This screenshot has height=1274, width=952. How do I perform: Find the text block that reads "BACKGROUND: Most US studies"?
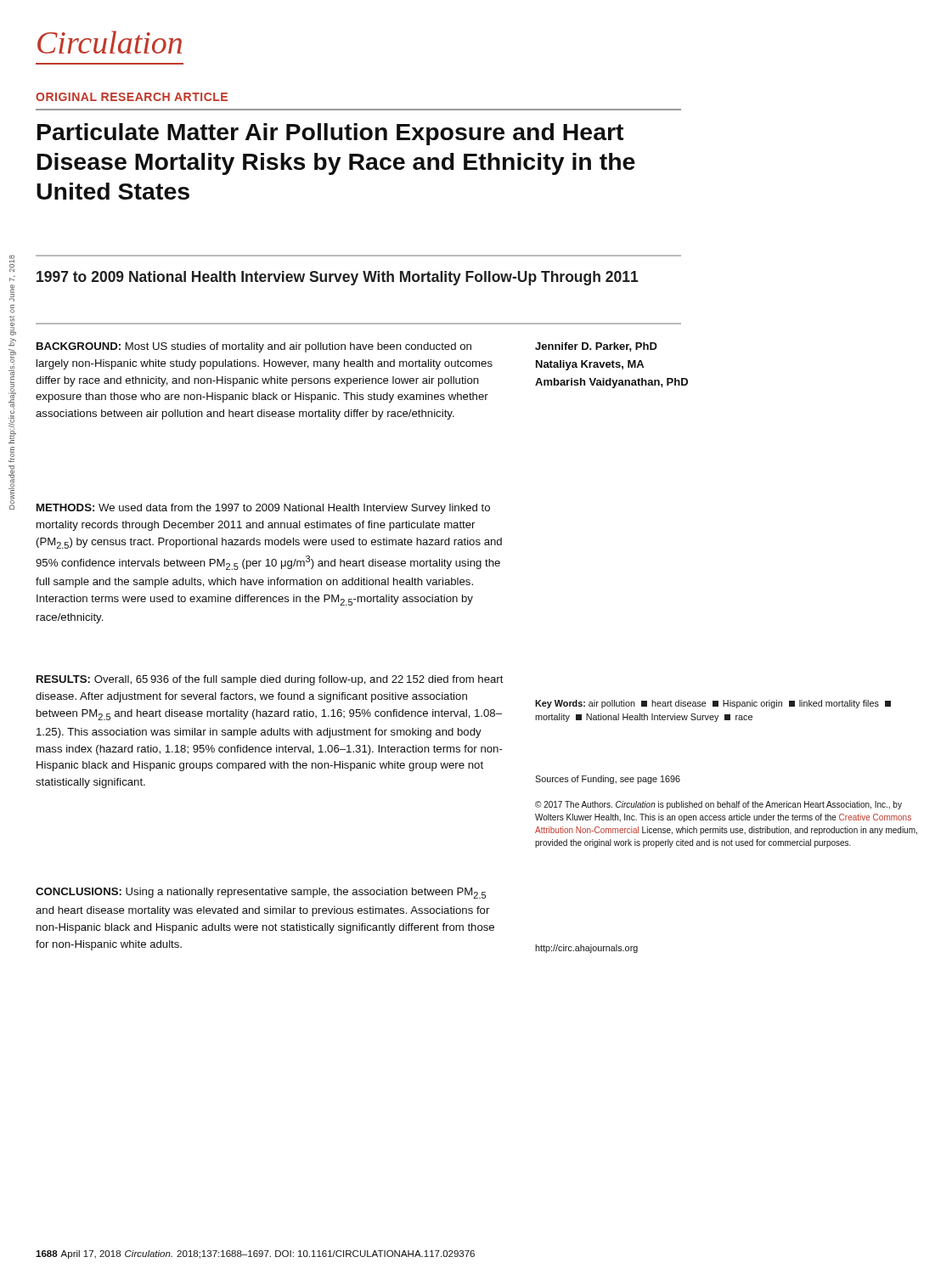pos(264,380)
